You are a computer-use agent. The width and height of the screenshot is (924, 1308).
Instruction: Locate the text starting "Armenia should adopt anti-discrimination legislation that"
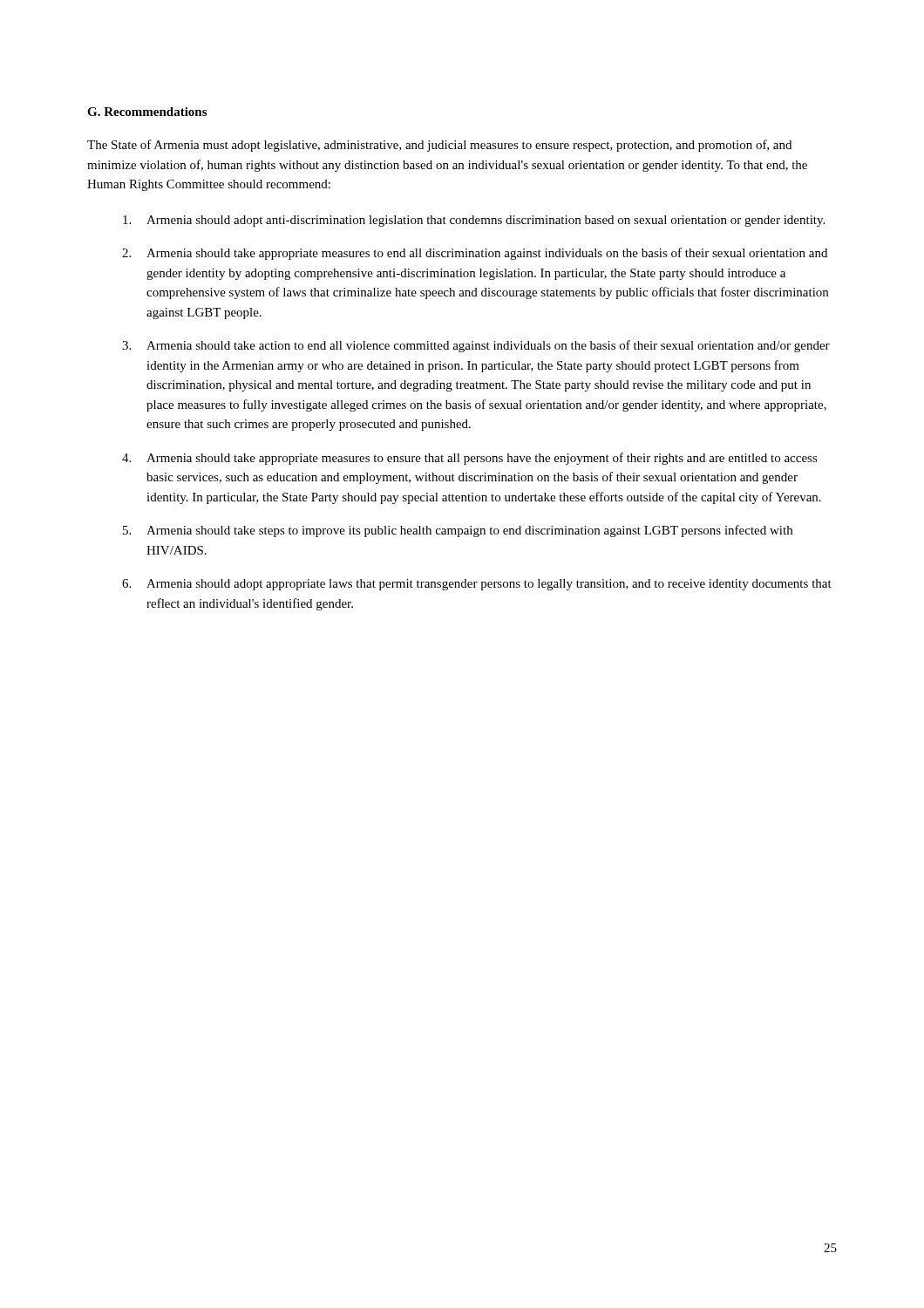pos(479,219)
